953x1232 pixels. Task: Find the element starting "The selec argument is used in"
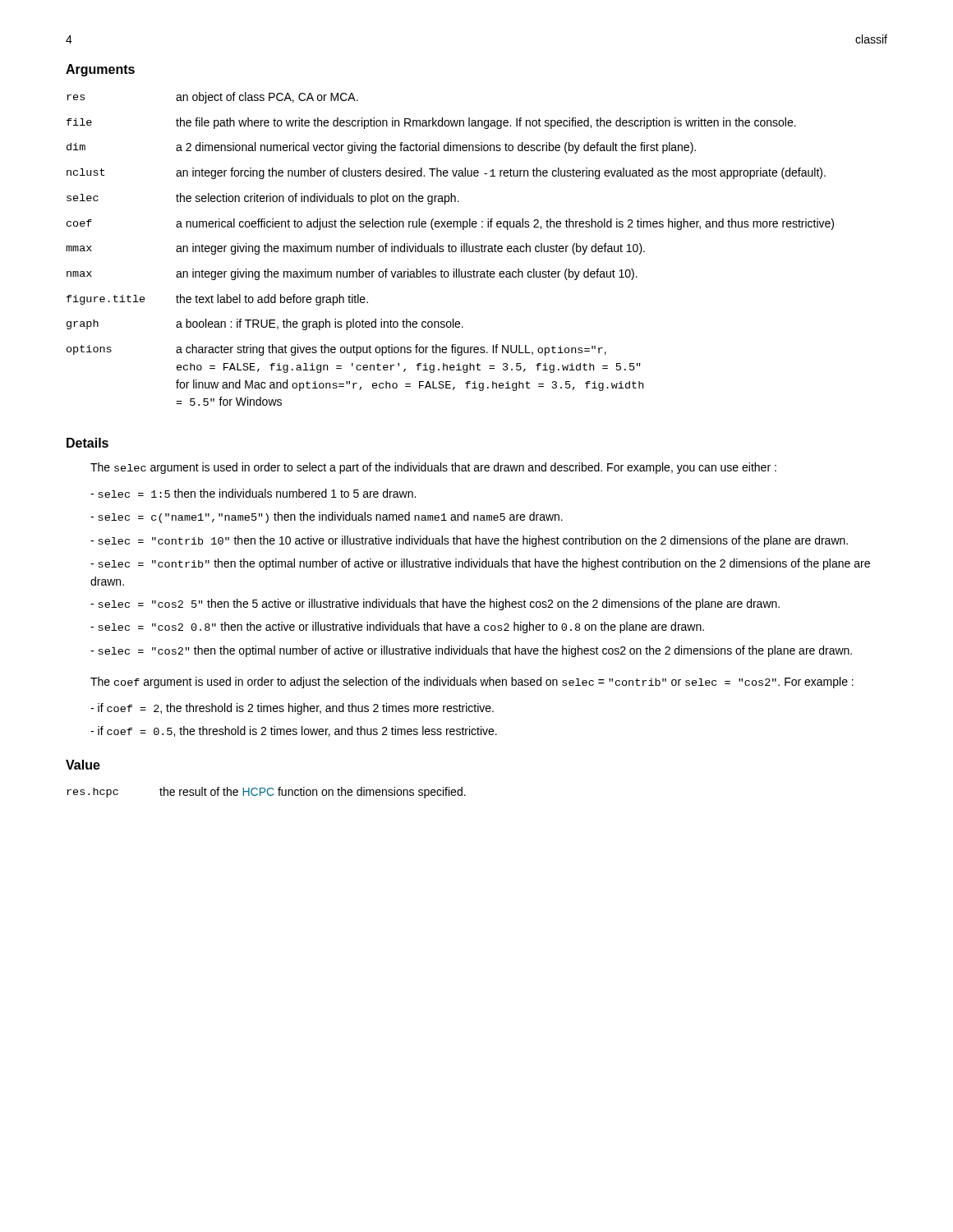(x=434, y=468)
